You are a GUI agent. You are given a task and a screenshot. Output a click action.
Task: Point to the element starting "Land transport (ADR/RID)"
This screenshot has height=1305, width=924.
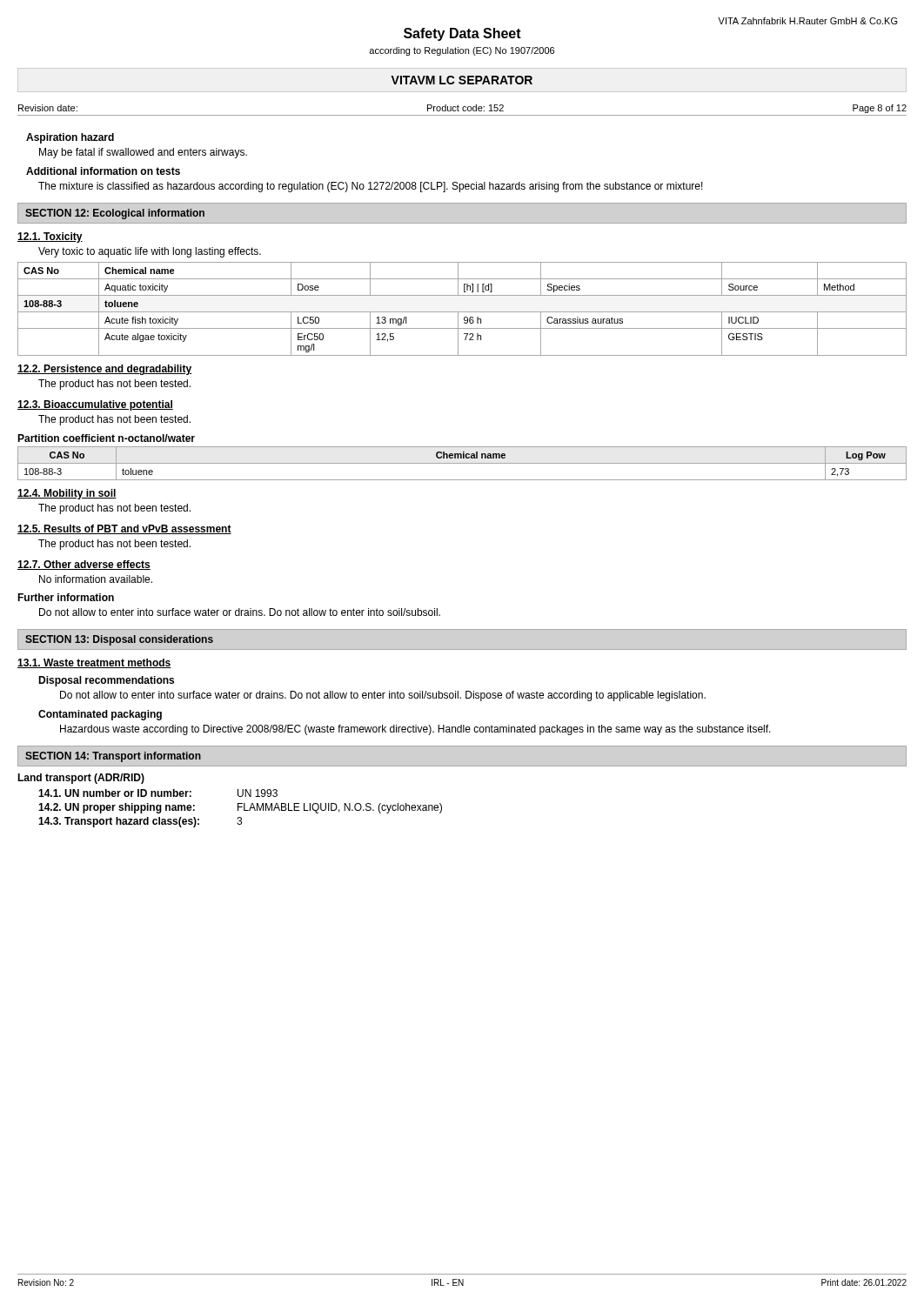[81, 778]
